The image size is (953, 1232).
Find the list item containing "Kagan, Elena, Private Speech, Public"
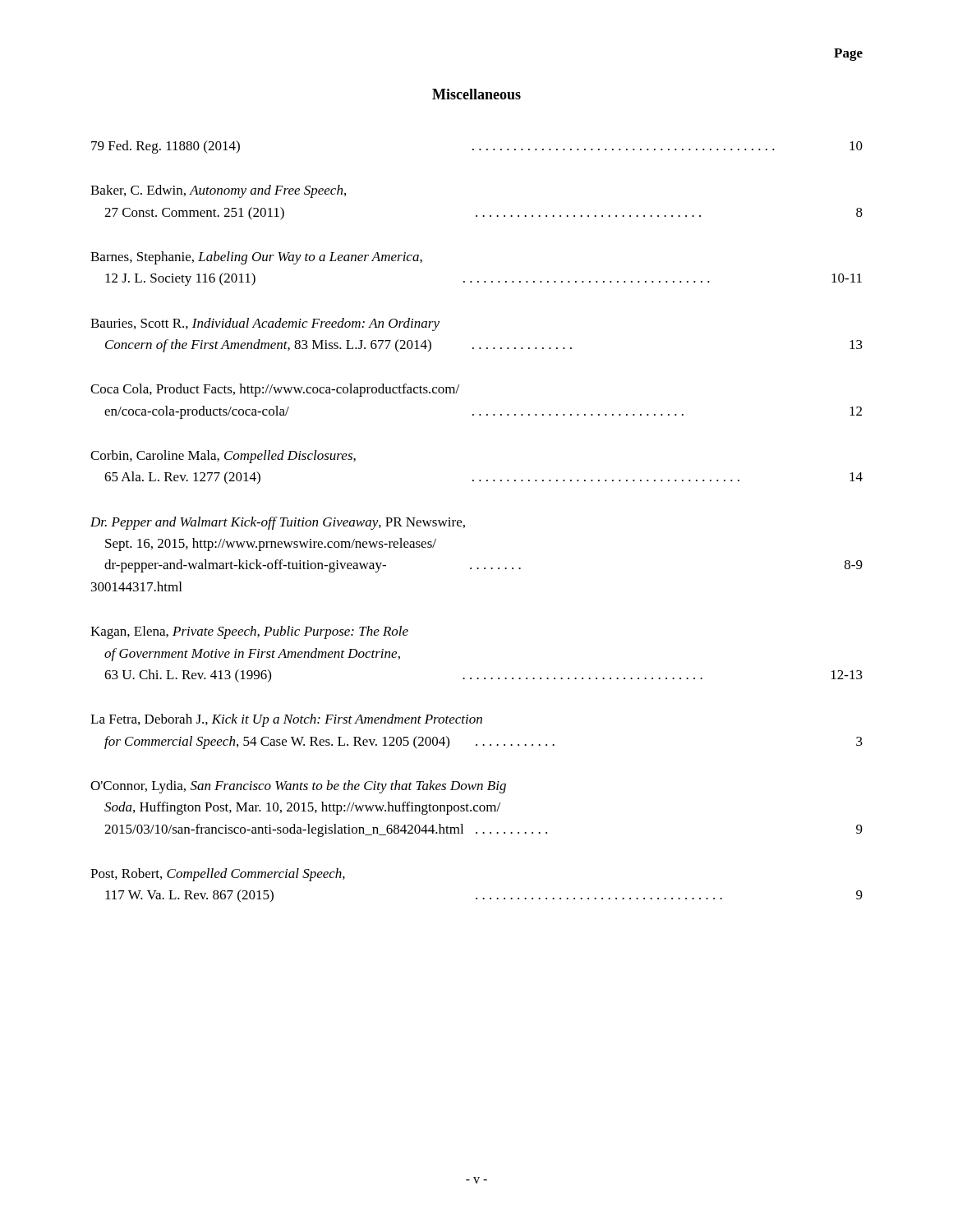pos(249,632)
